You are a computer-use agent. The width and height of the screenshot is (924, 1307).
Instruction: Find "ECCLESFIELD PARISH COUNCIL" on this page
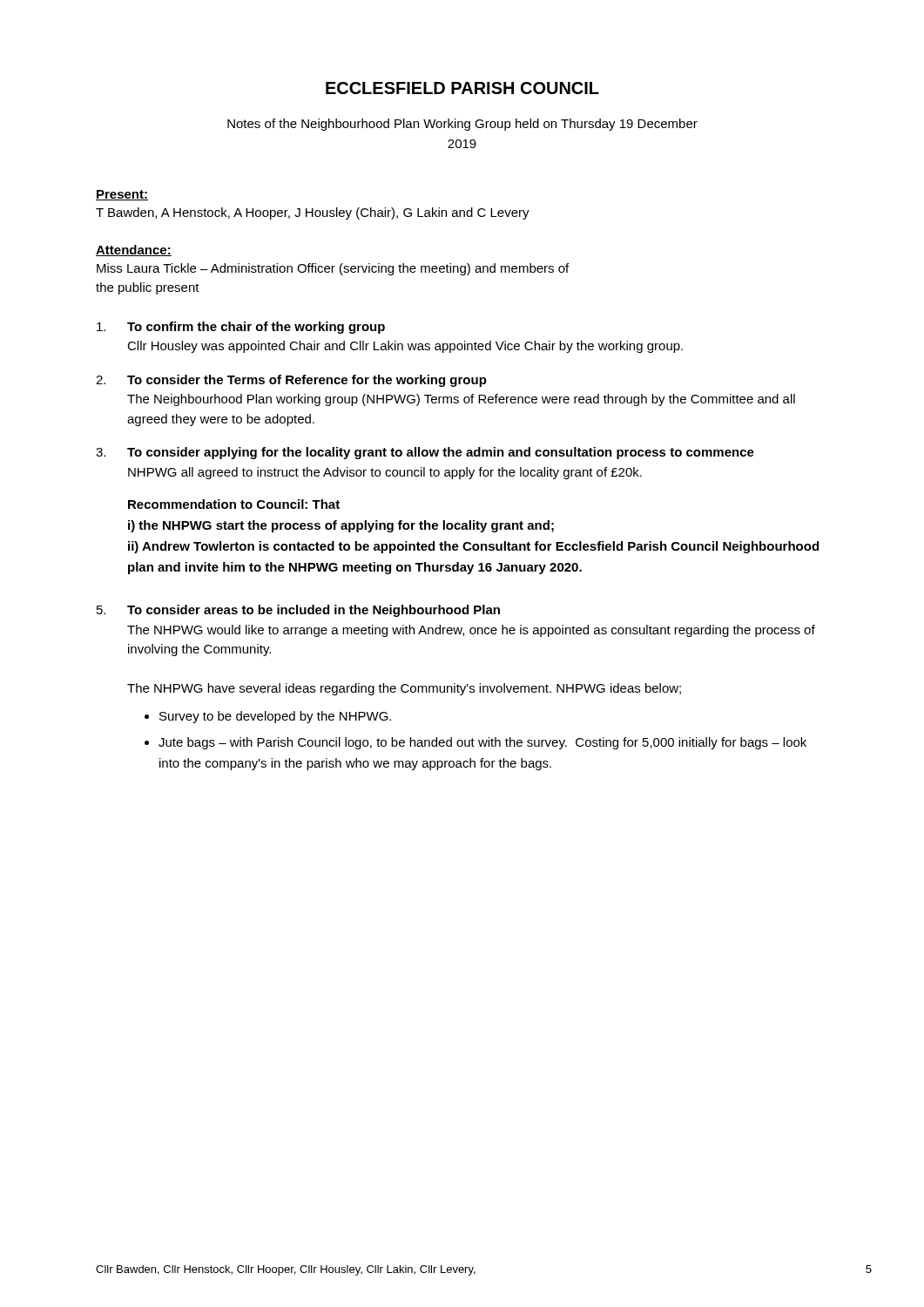[x=462, y=88]
